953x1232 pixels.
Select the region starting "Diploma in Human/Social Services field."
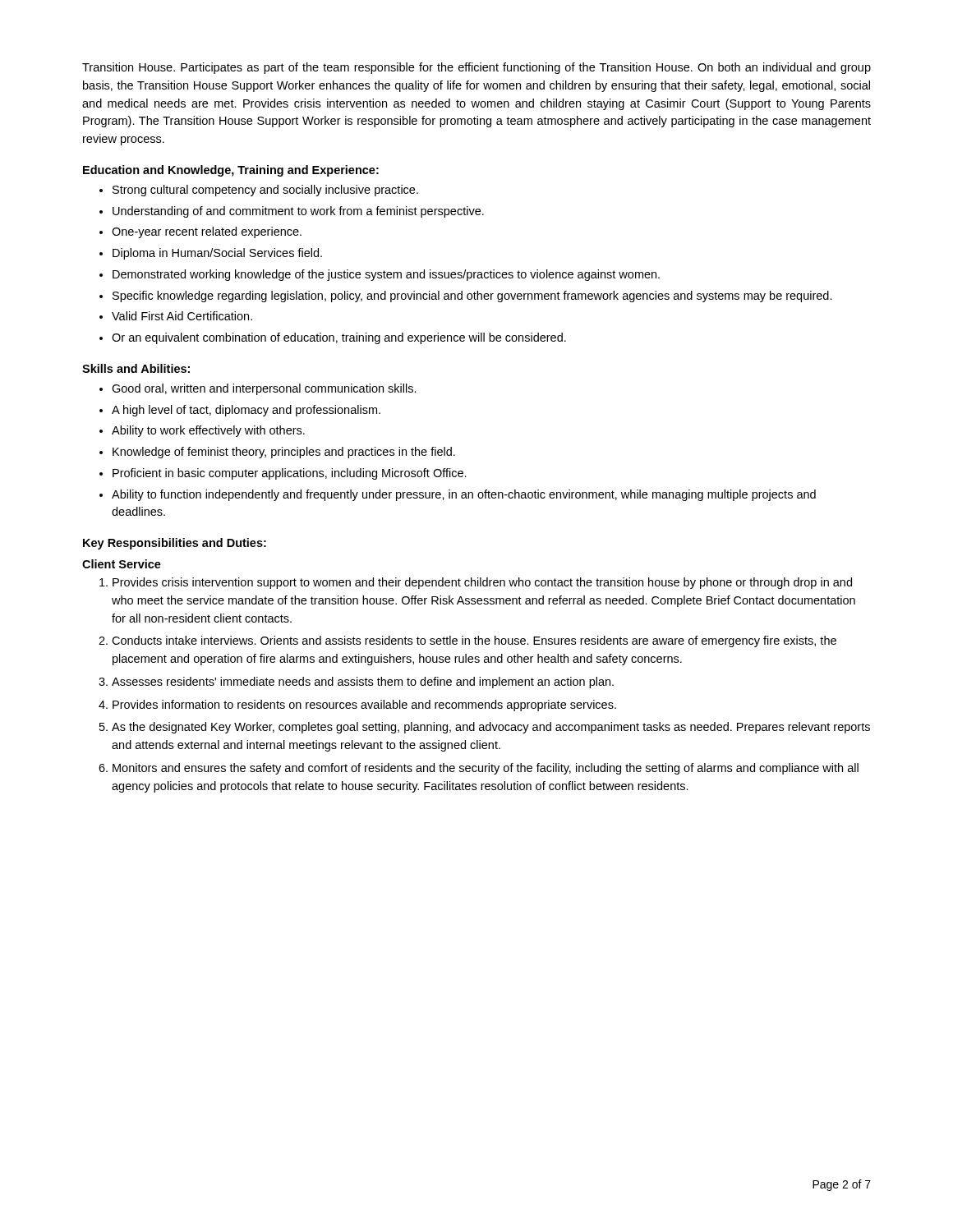217,253
